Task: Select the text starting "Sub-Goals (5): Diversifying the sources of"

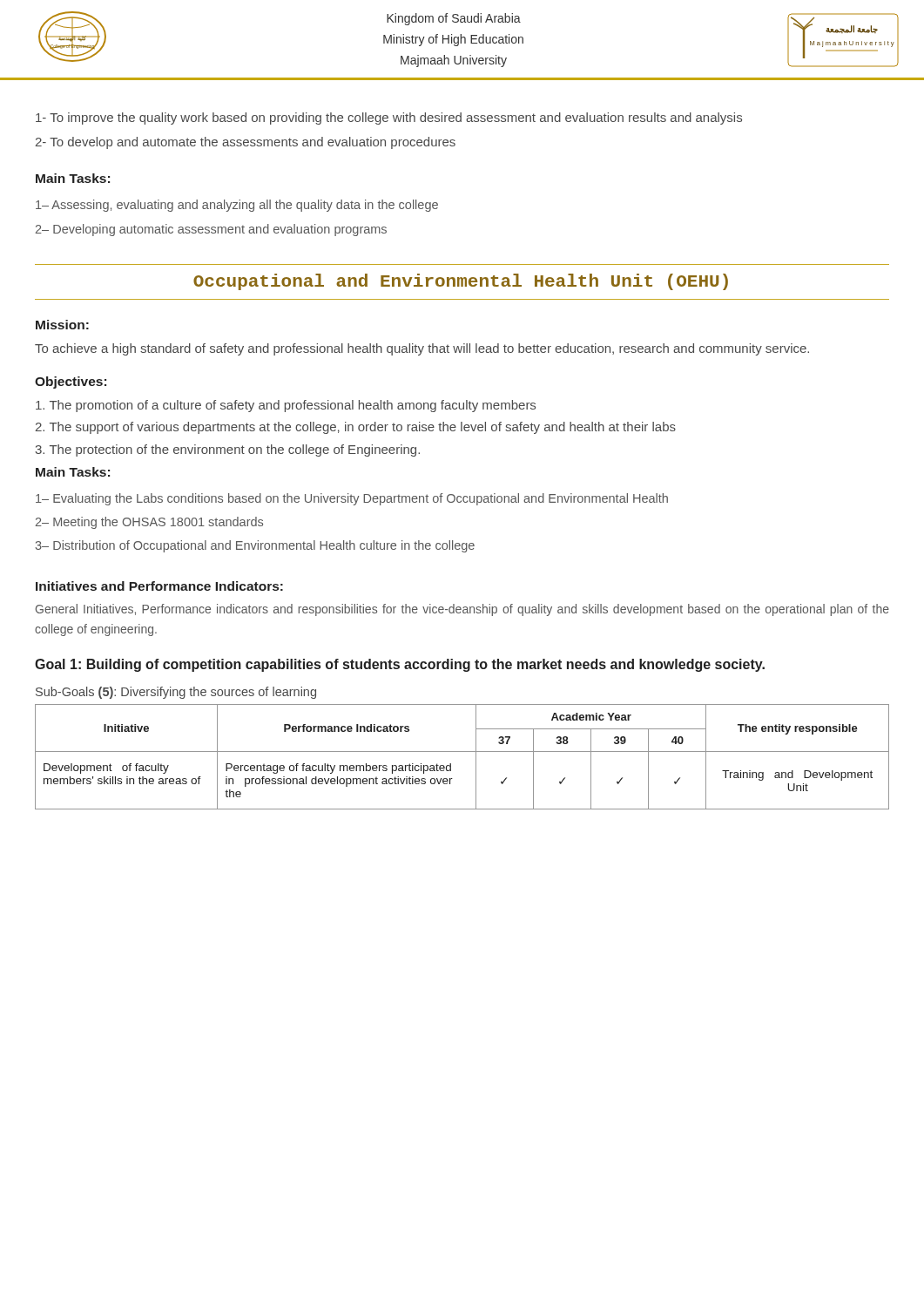Action: point(176,692)
